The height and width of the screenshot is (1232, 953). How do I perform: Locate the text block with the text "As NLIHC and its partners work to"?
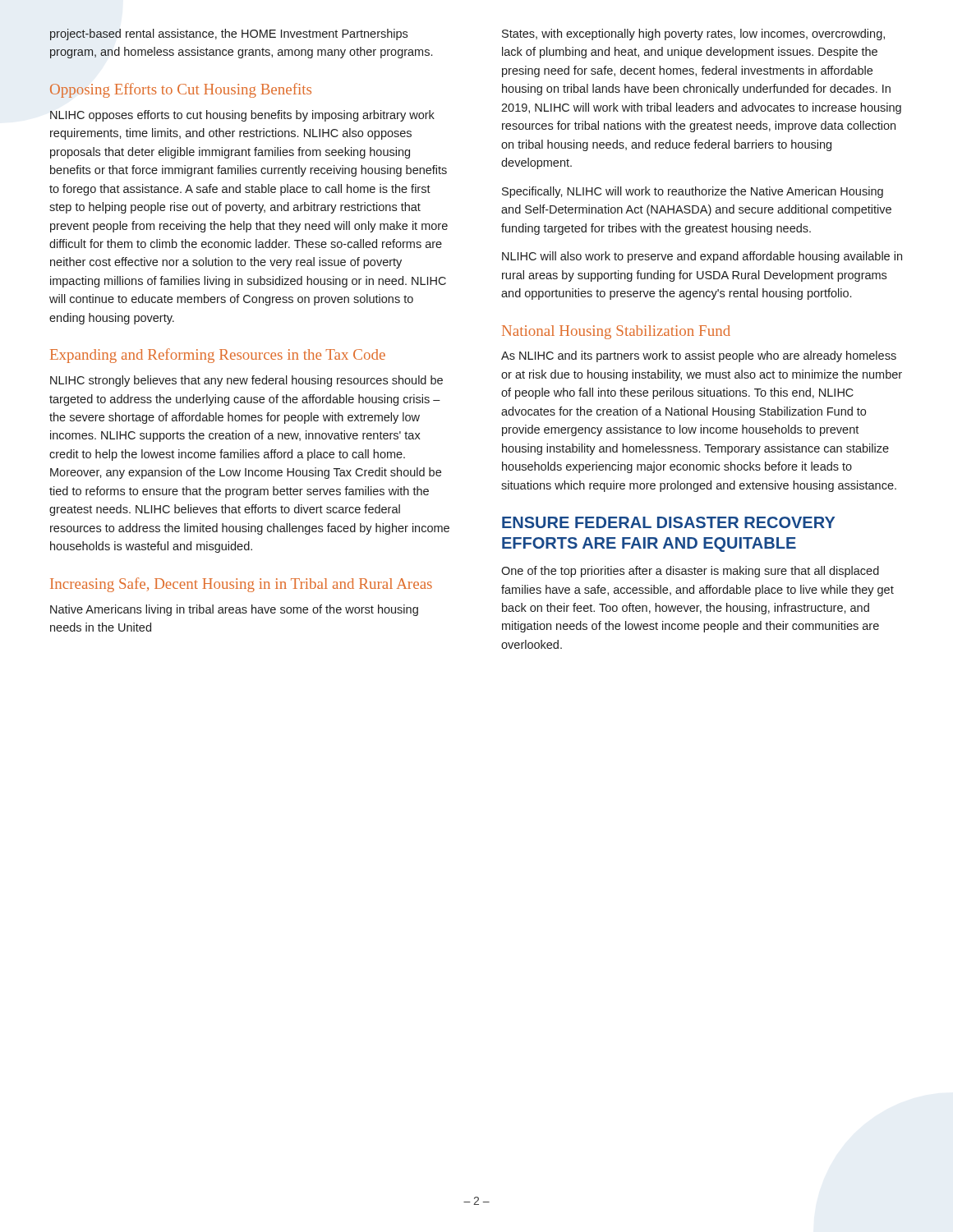pyautogui.click(x=702, y=420)
